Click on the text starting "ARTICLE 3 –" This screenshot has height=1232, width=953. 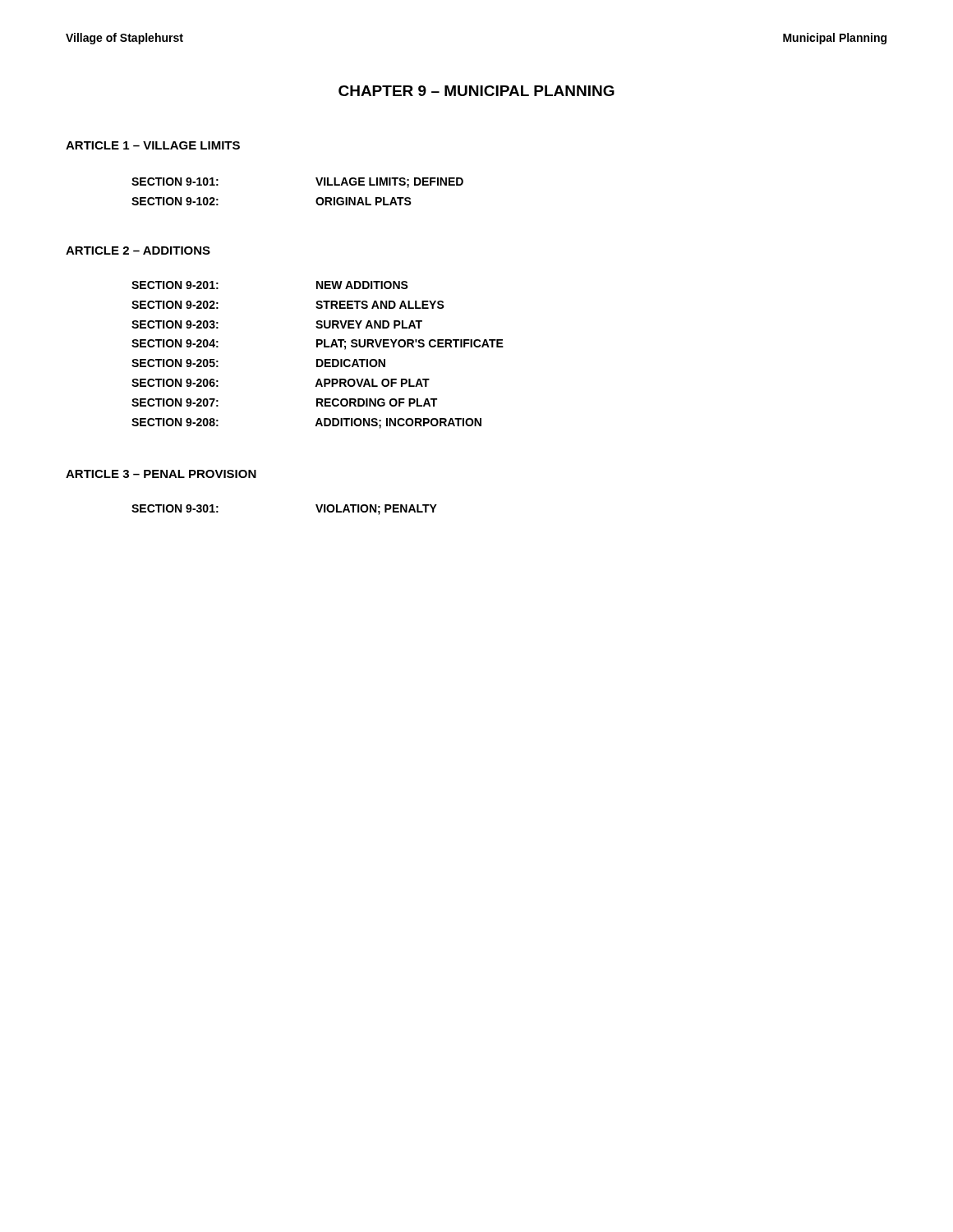tap(161, 474)
